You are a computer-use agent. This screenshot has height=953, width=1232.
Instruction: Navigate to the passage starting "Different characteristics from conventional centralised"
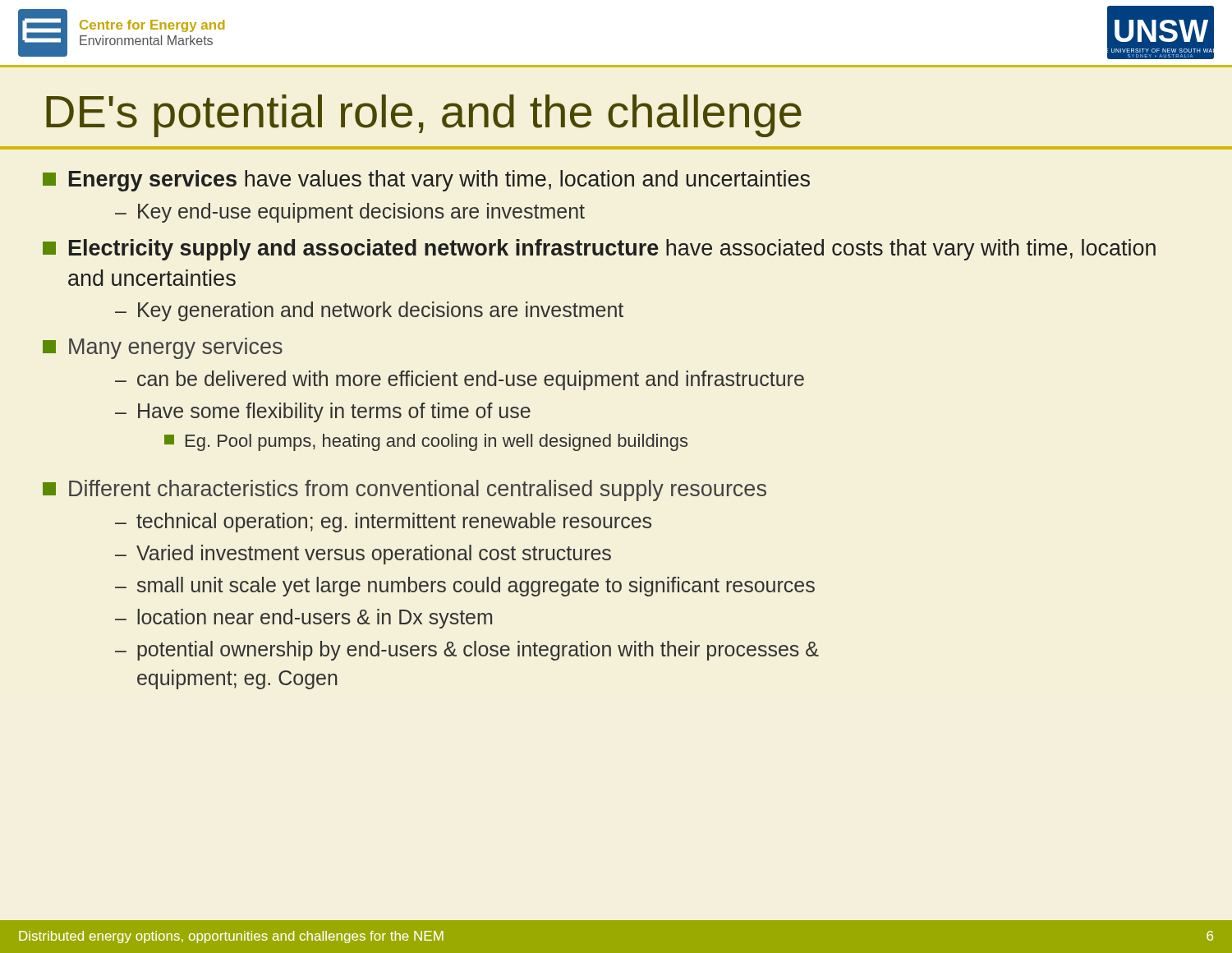(x=405, y=490)
